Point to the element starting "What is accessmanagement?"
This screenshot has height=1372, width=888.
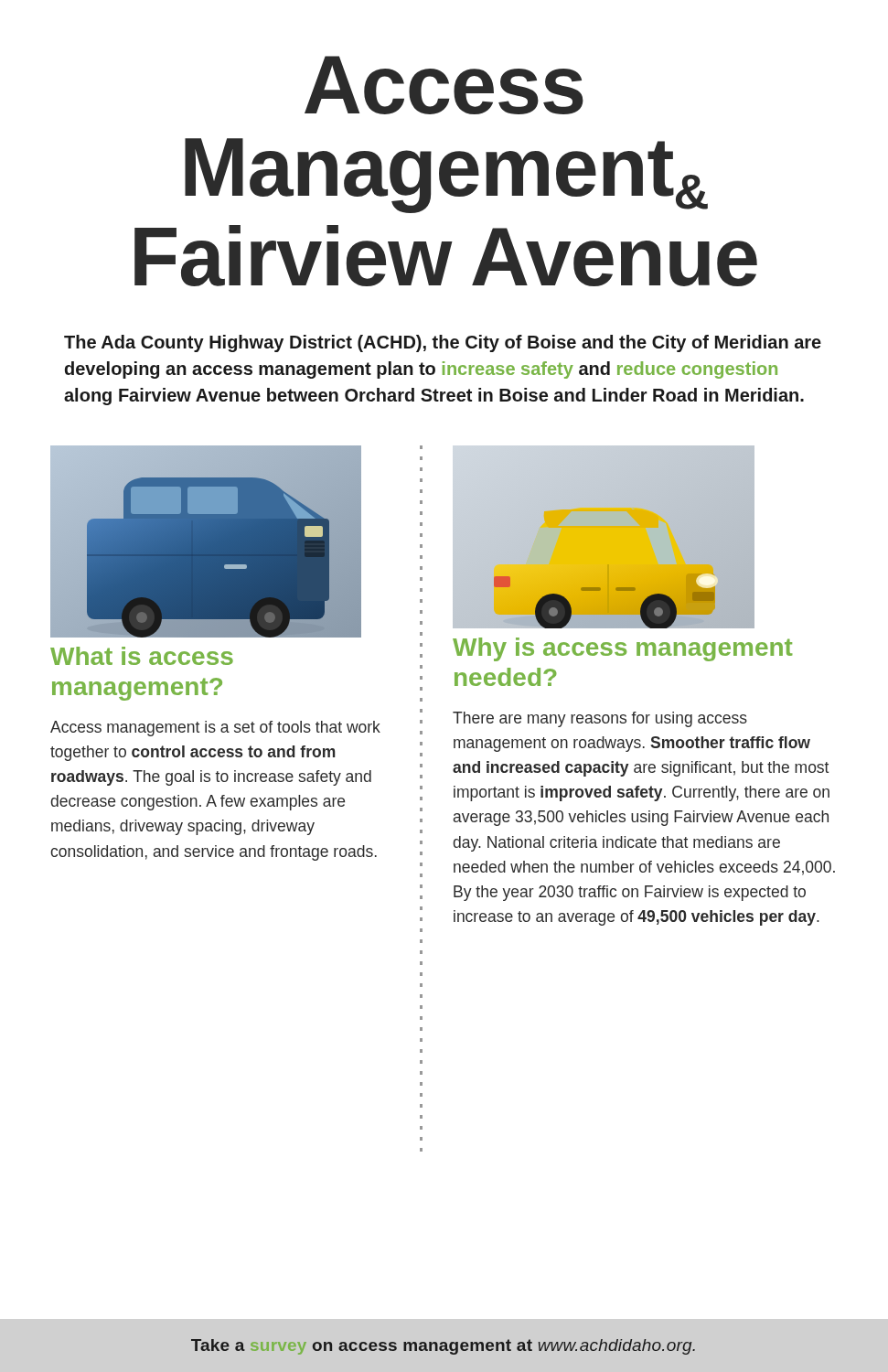[142, 671]
